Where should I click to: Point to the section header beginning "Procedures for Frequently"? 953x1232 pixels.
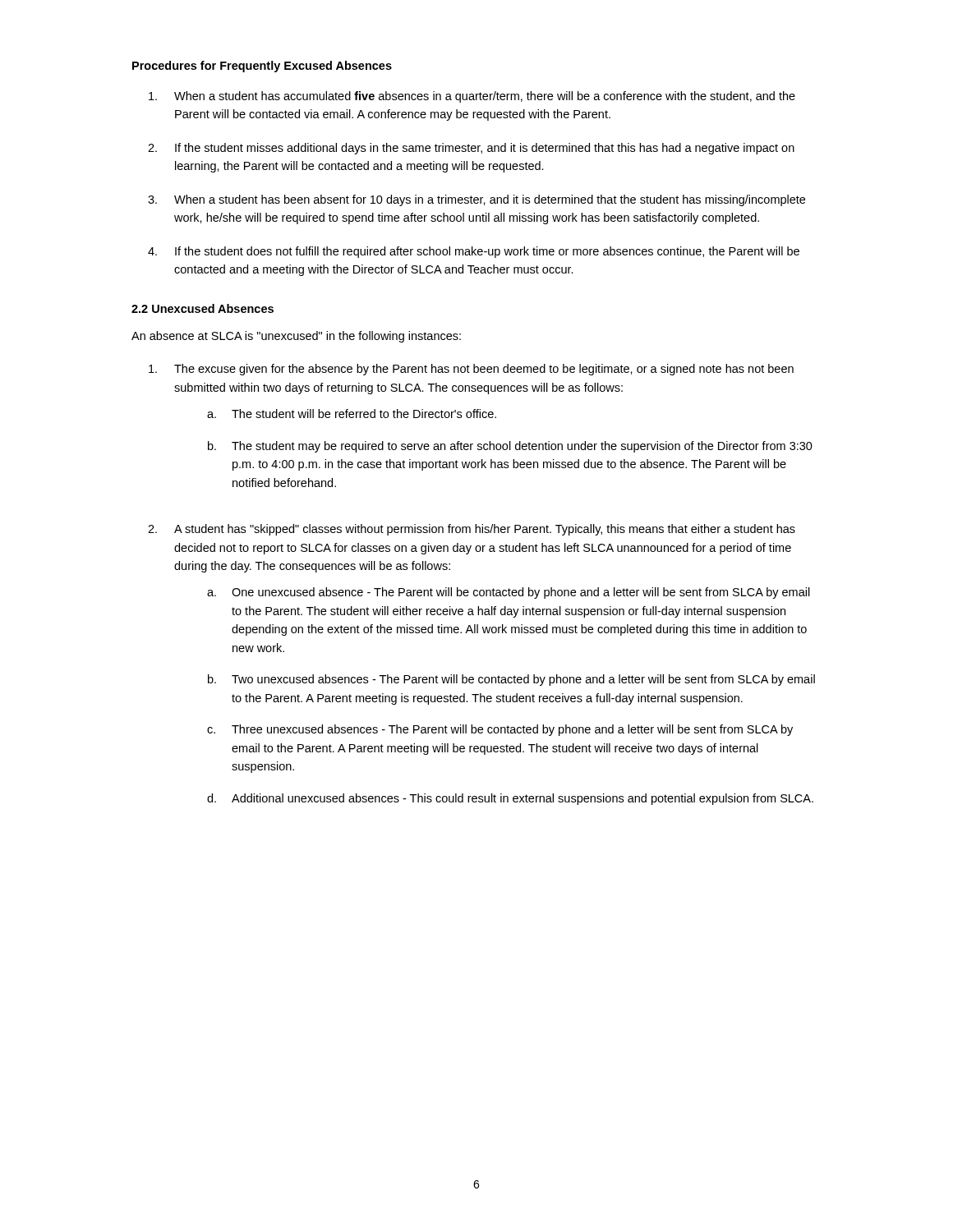pos(262,66)
